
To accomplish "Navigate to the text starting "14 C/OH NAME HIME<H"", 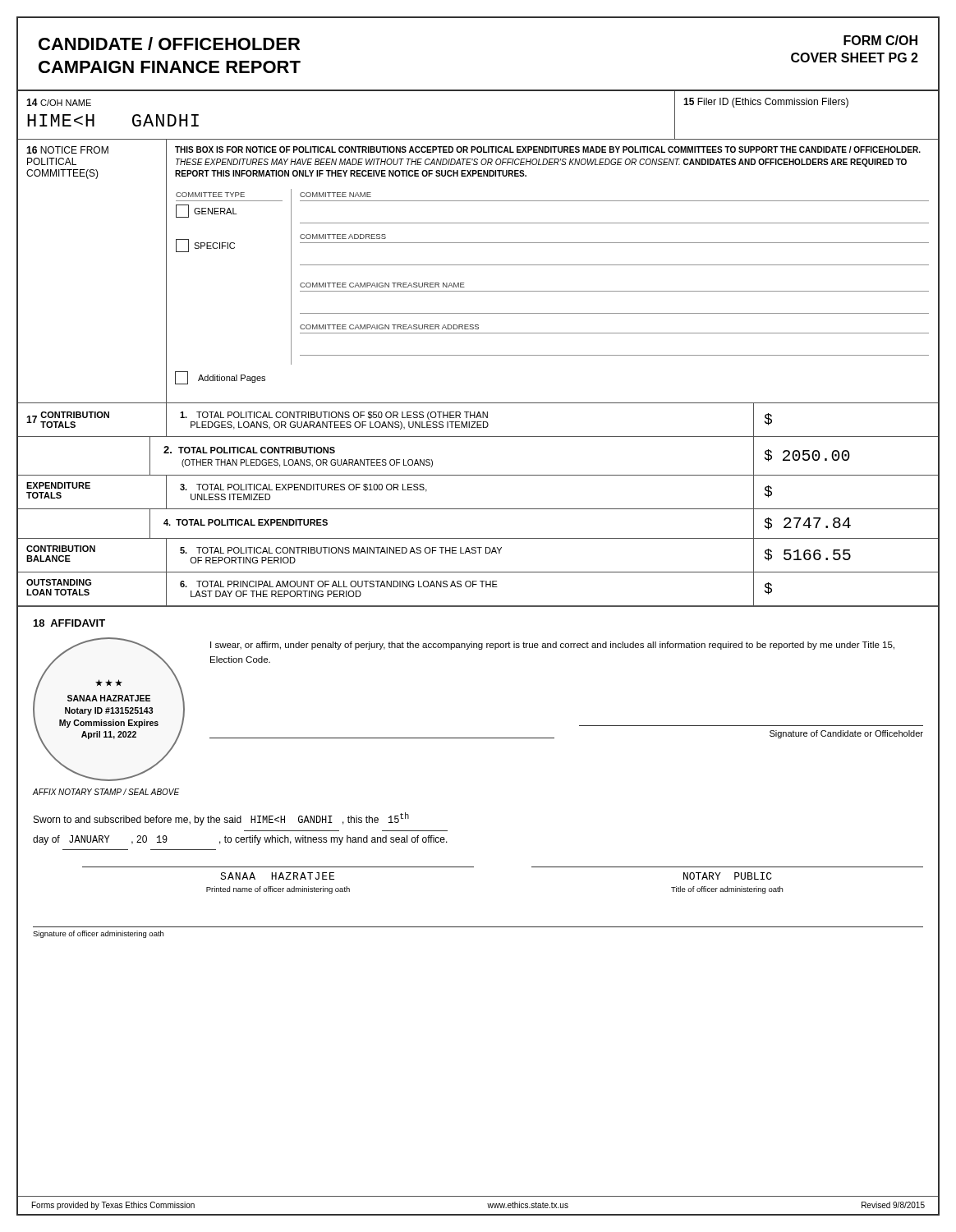I will (x=59, y=102).
